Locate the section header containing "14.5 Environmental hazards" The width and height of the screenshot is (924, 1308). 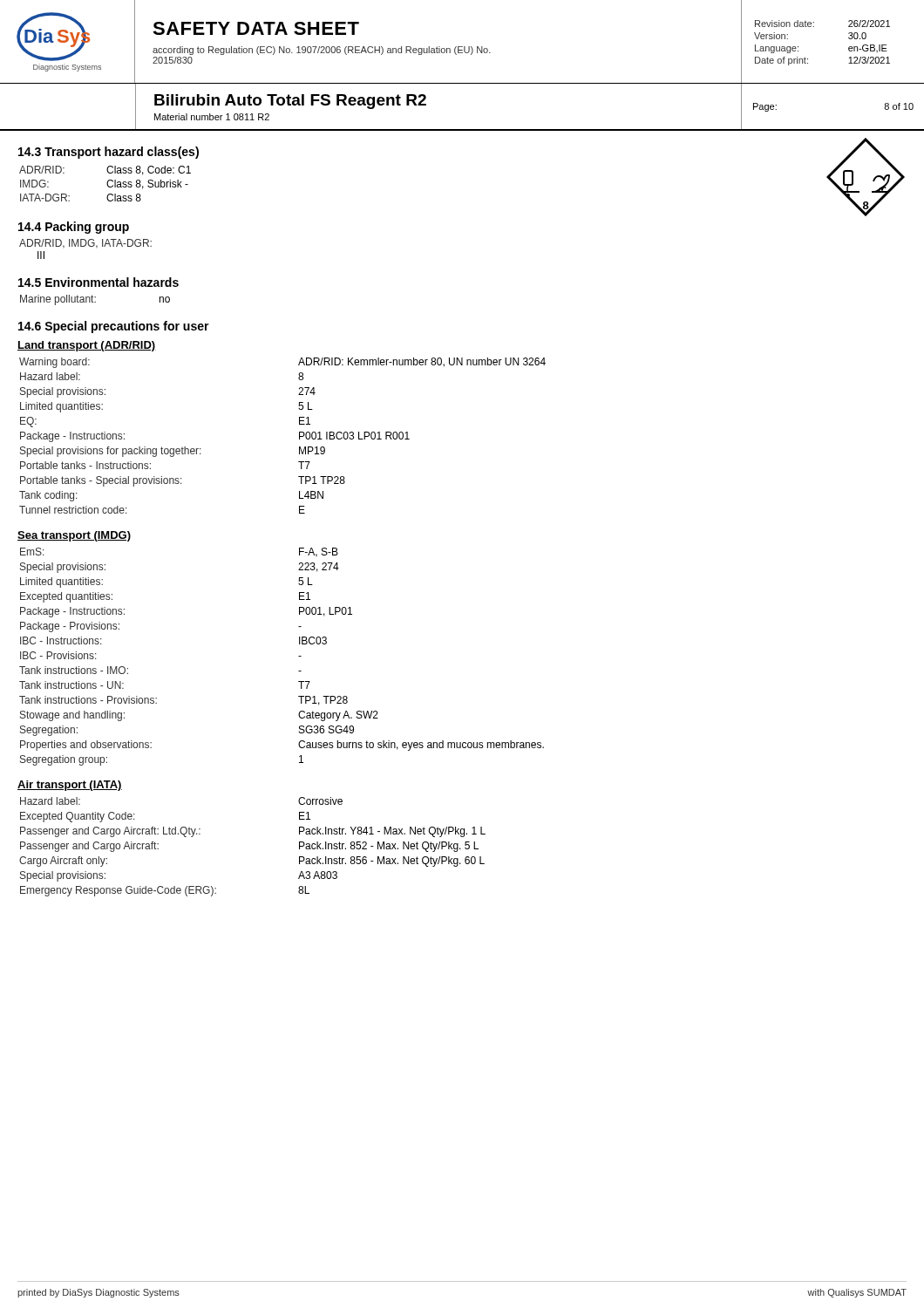click(98, 283)
